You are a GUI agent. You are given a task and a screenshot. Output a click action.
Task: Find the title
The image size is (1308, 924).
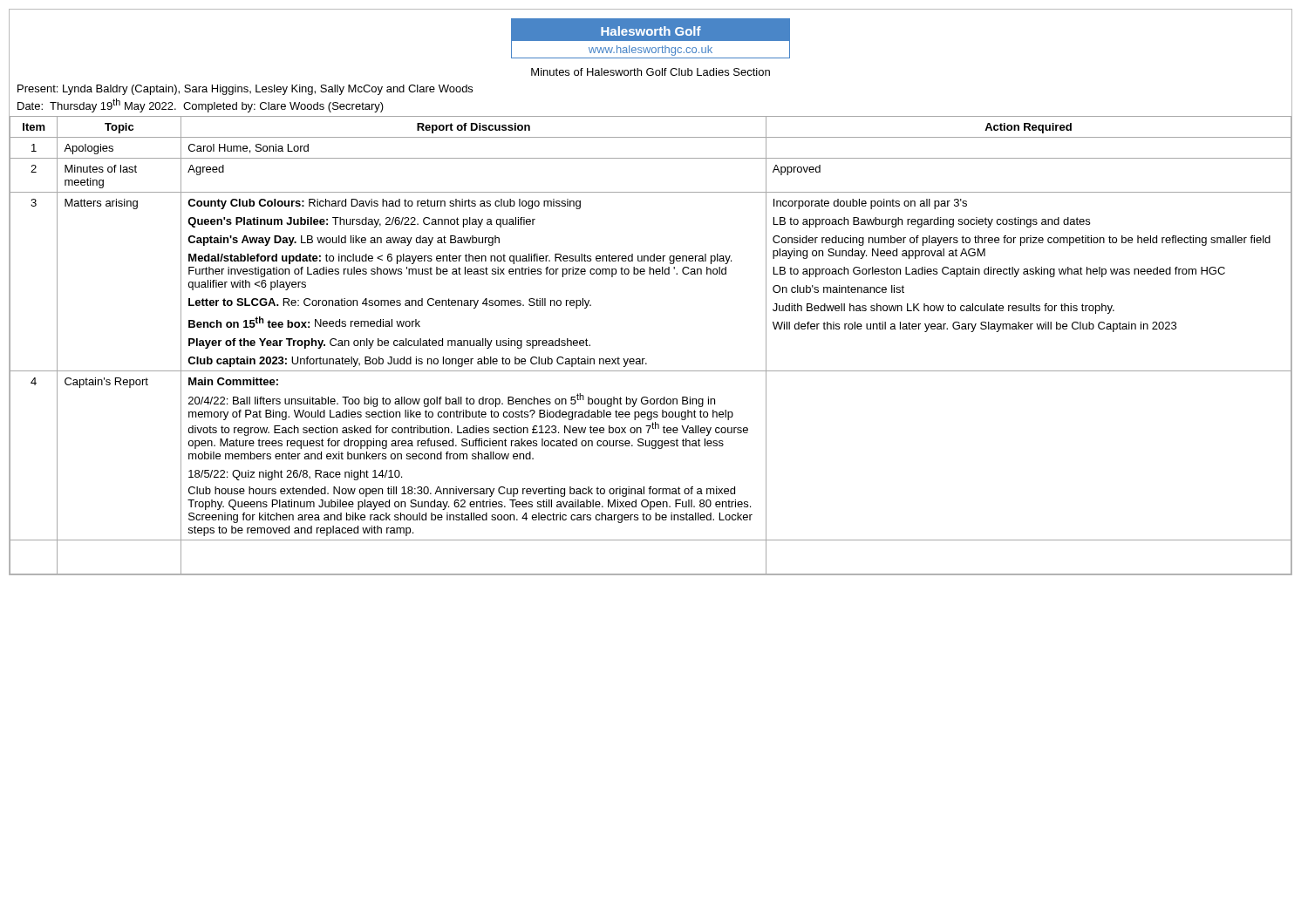[651, 31]
